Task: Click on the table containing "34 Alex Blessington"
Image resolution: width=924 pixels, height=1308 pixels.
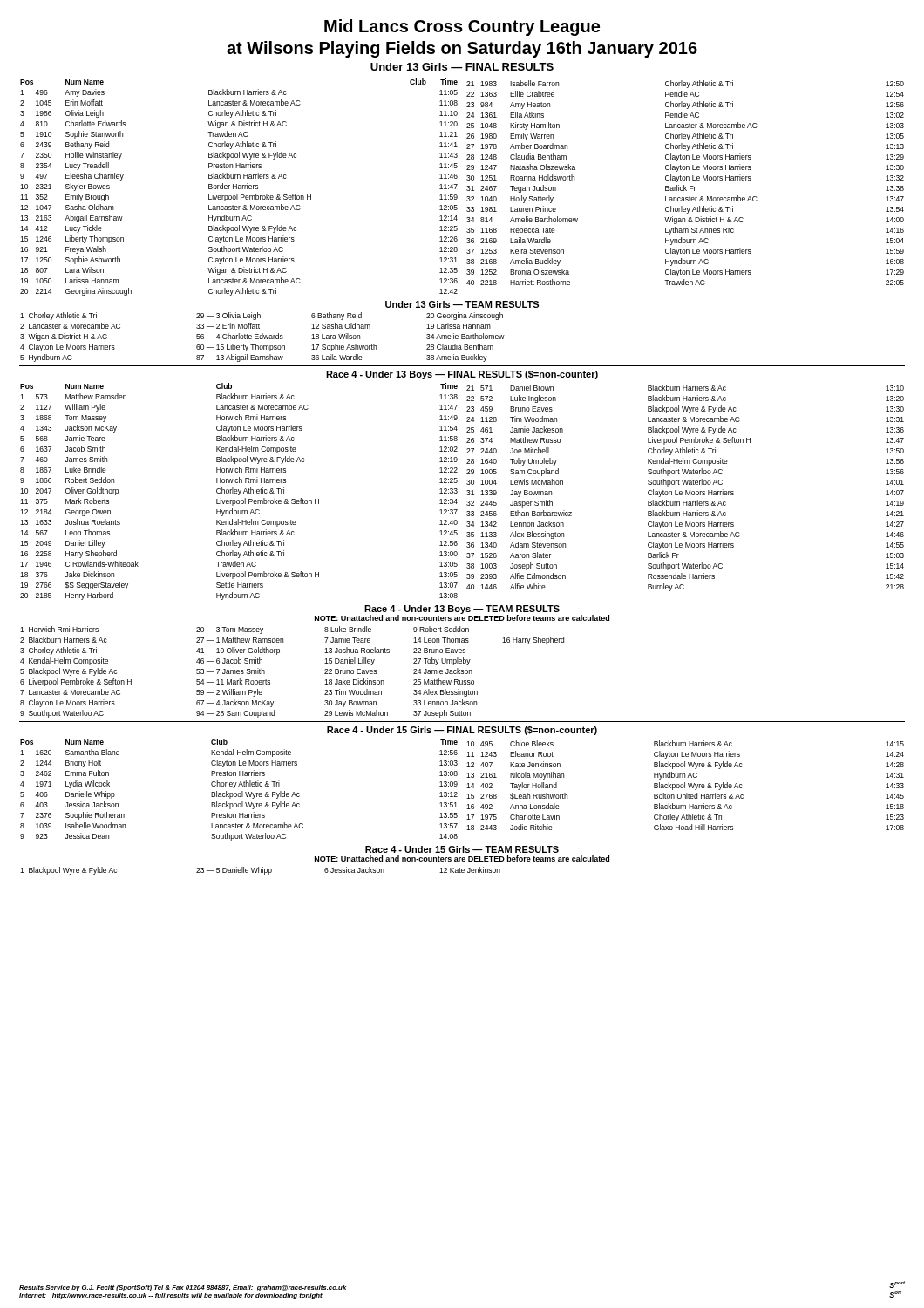Action: pyautogui.click(x=462, y=671)
